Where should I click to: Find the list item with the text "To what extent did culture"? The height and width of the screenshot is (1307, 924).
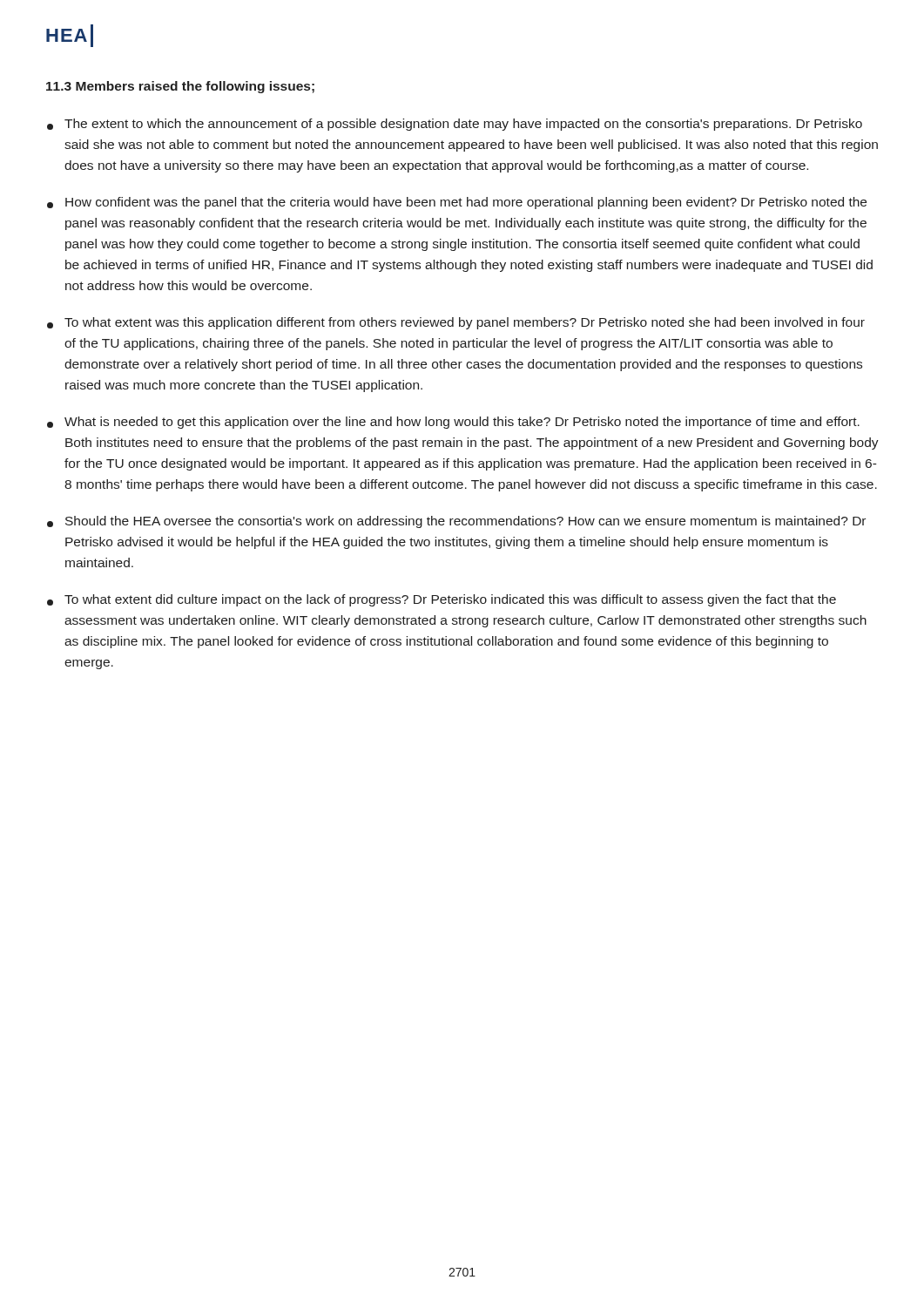click(462, 631)
